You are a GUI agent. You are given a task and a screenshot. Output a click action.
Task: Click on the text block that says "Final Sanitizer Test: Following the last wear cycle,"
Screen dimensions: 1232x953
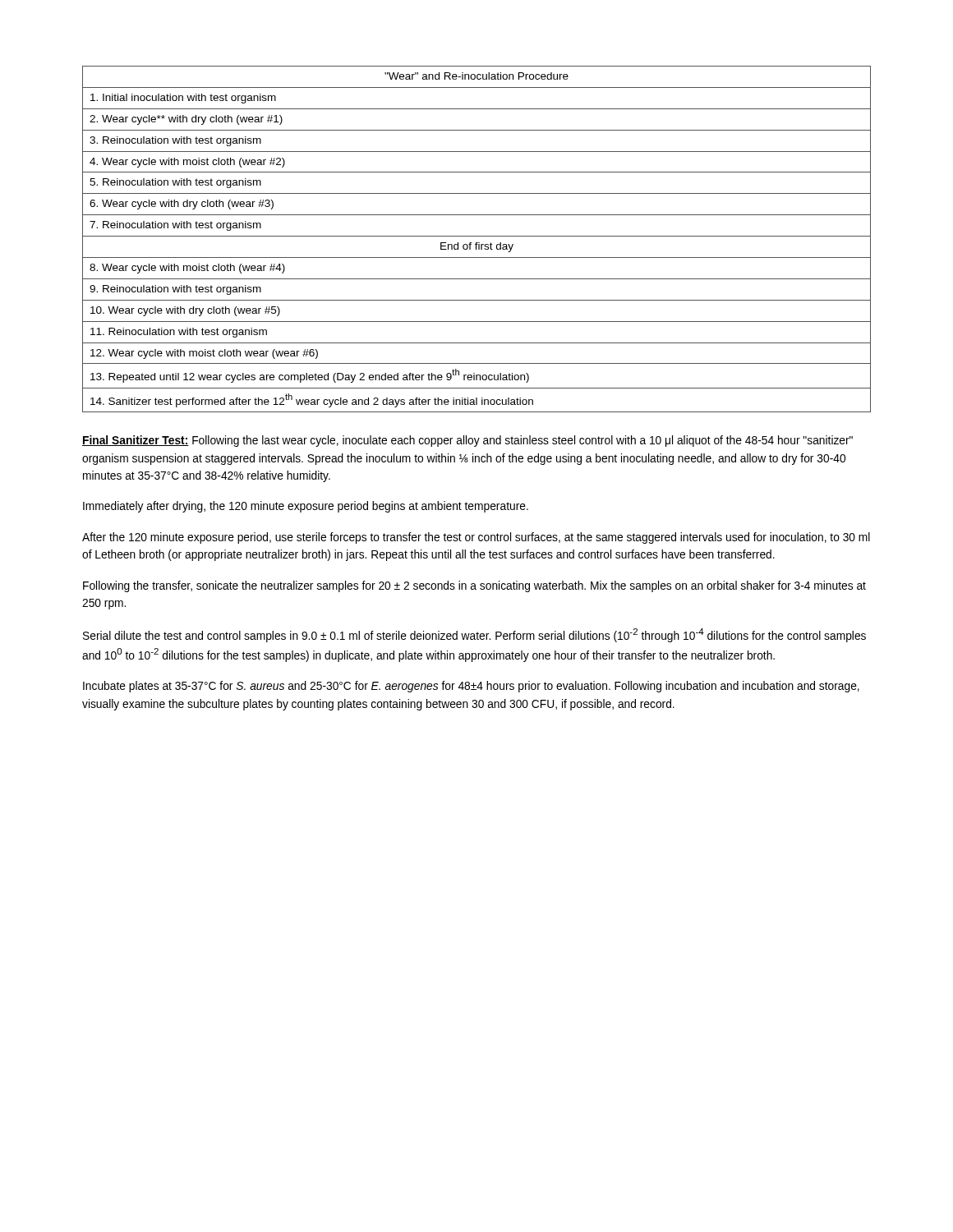(476, 573)
